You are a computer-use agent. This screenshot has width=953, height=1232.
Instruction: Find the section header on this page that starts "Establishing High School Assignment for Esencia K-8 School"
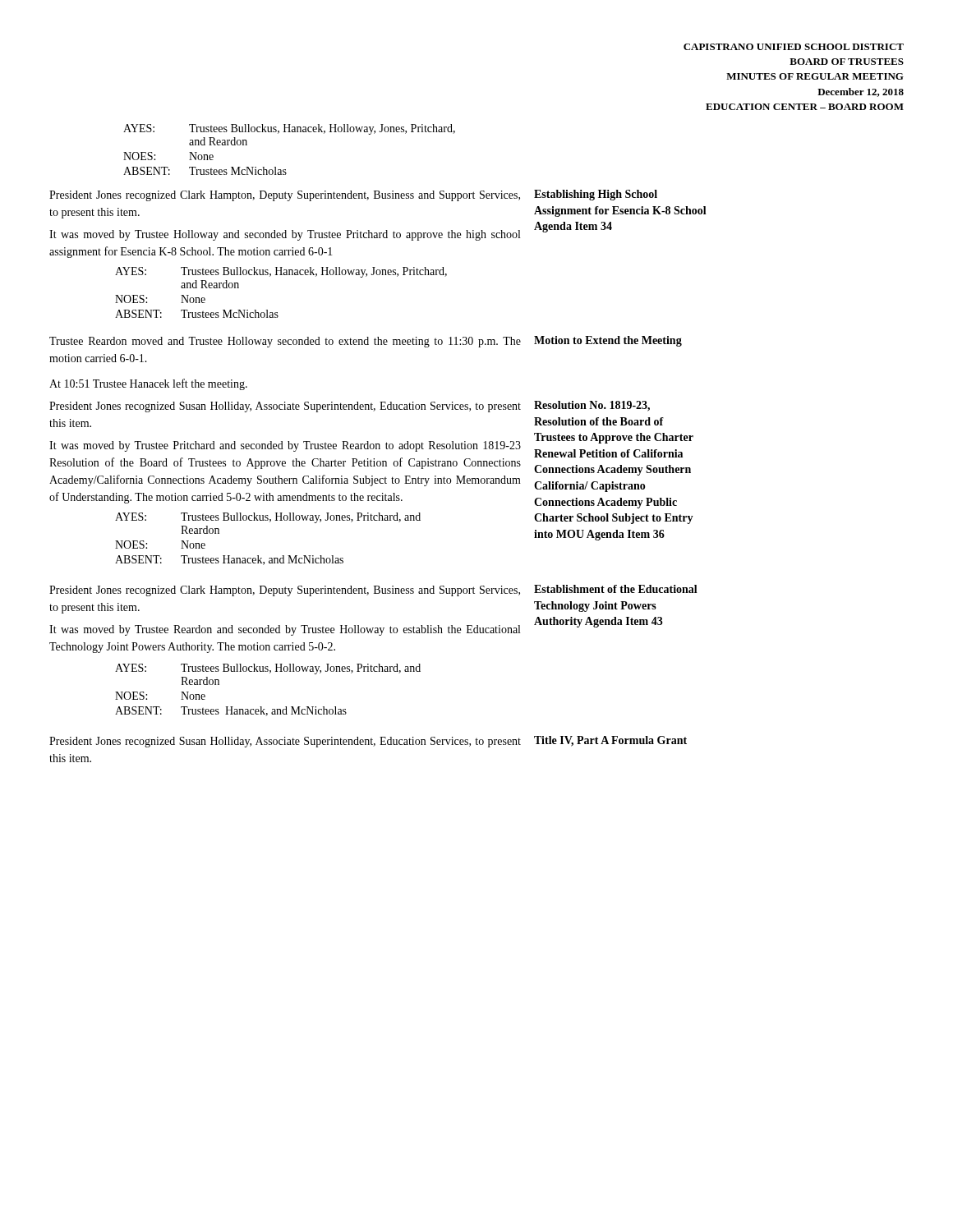click(x=620, y=210)
